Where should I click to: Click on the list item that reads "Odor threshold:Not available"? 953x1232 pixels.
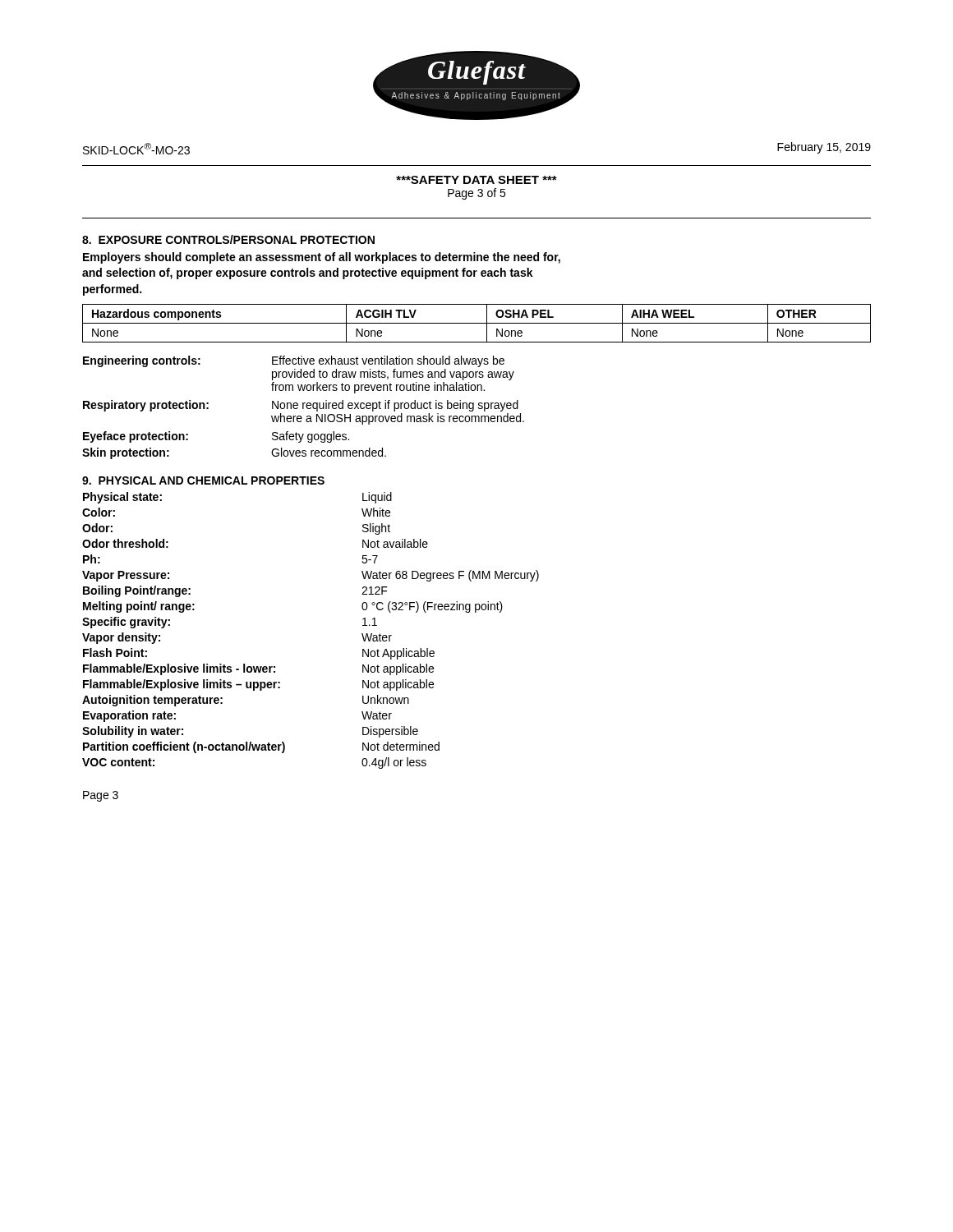(120, 542)
